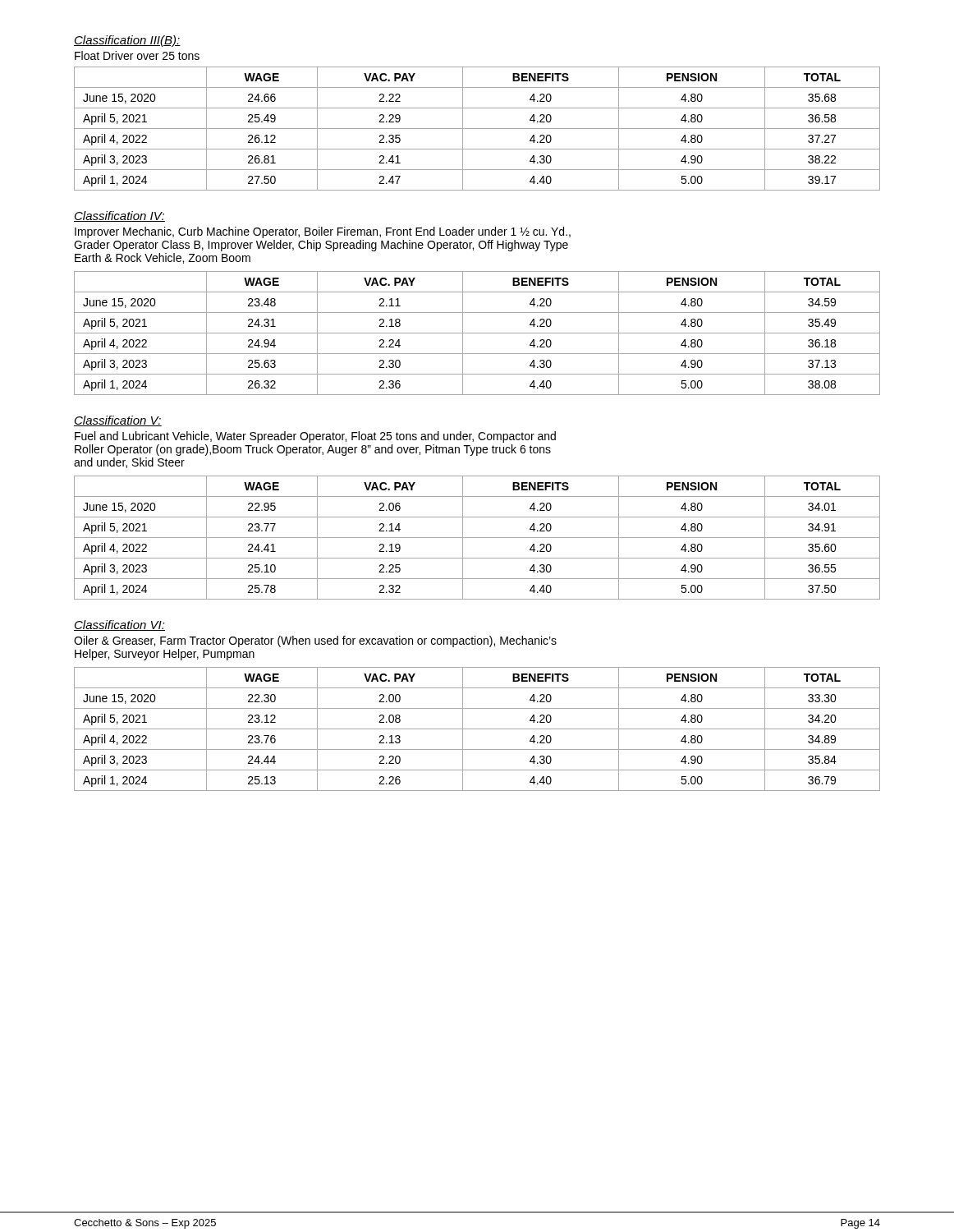Find the block on this page that starts "Fuel and Lubricant Vehicle, Water"

tap(315, 449)
